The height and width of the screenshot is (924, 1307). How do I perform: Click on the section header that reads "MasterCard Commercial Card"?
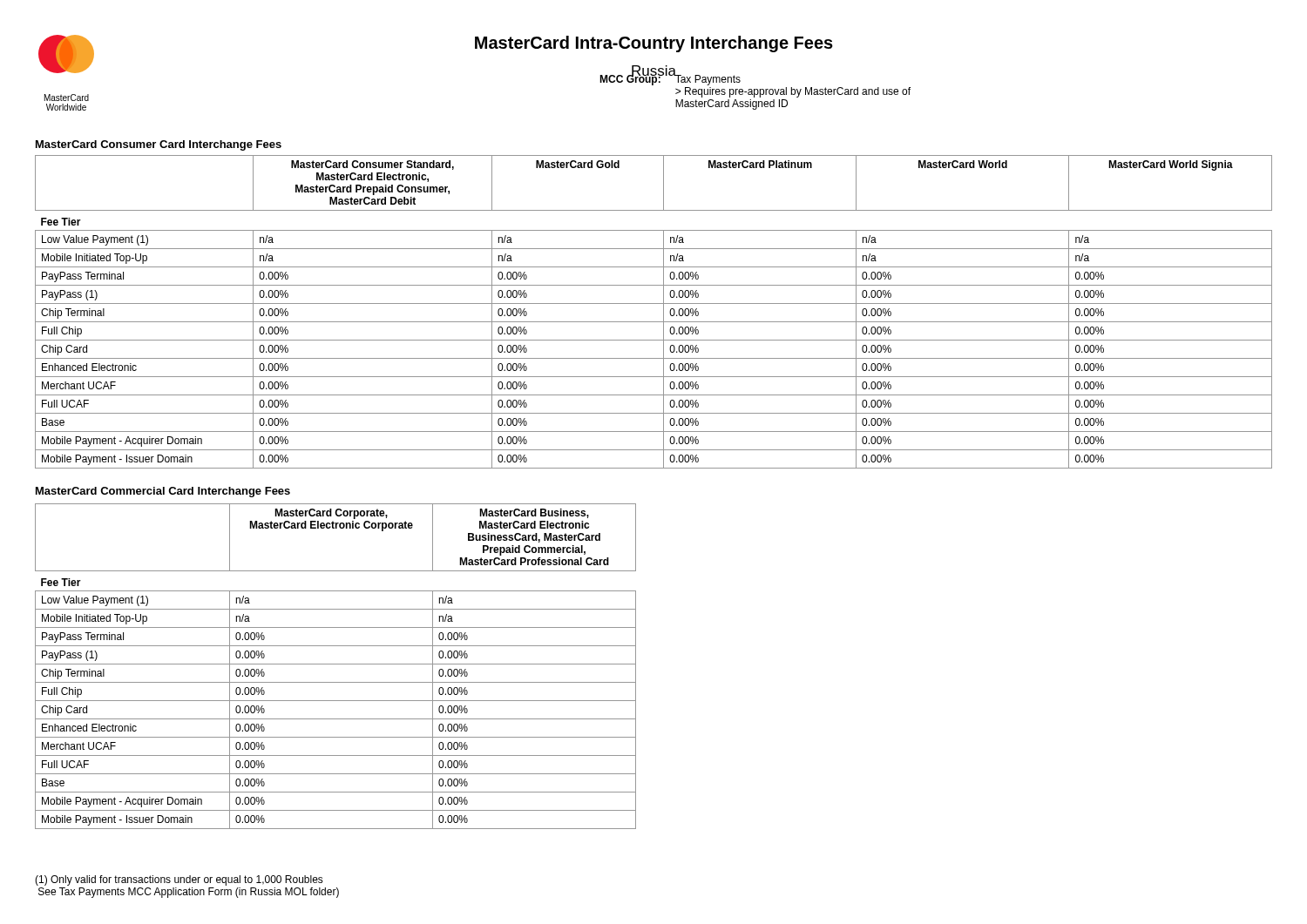[163, 491]
